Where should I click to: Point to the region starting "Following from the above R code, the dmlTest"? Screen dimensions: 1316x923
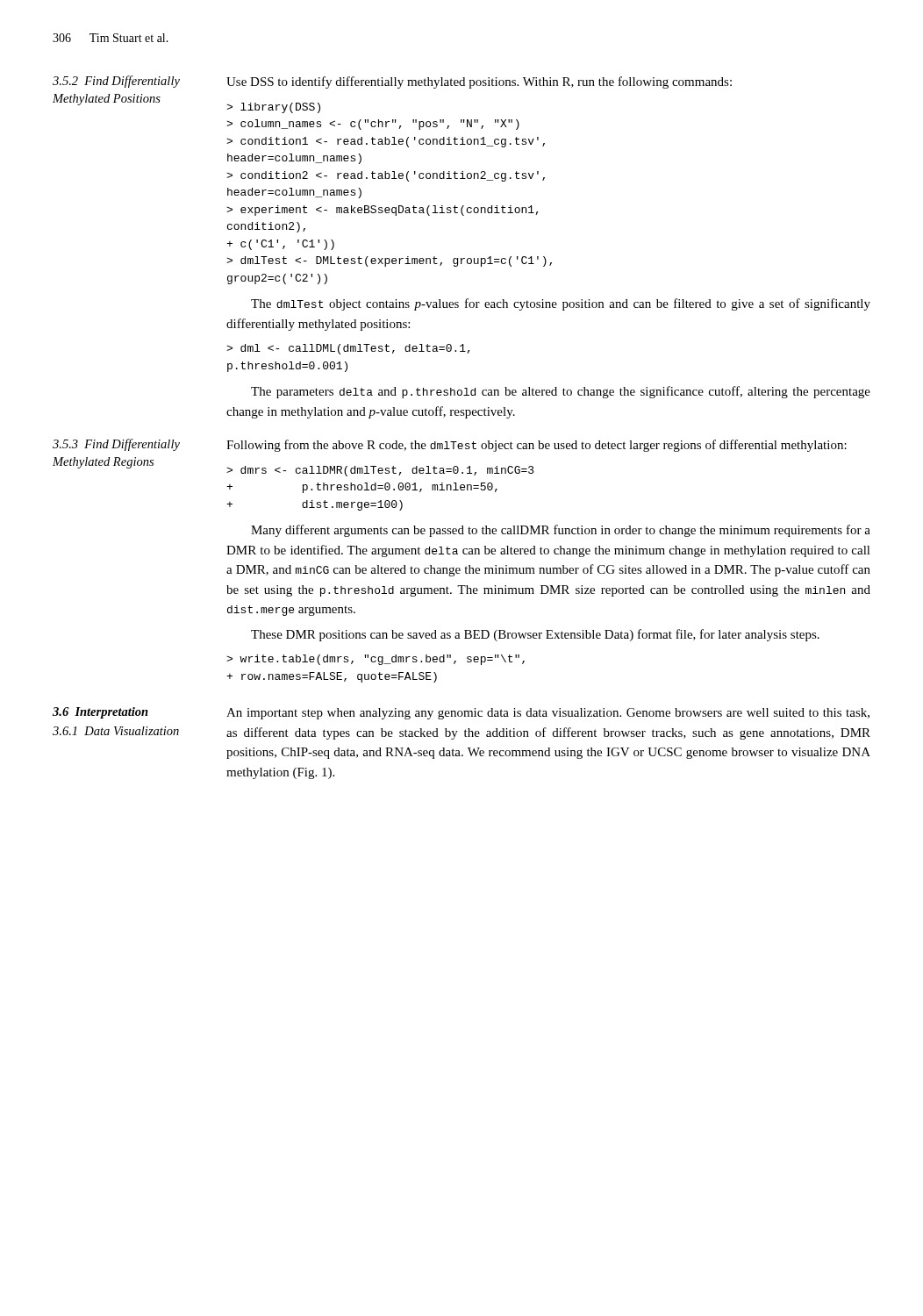548,445
